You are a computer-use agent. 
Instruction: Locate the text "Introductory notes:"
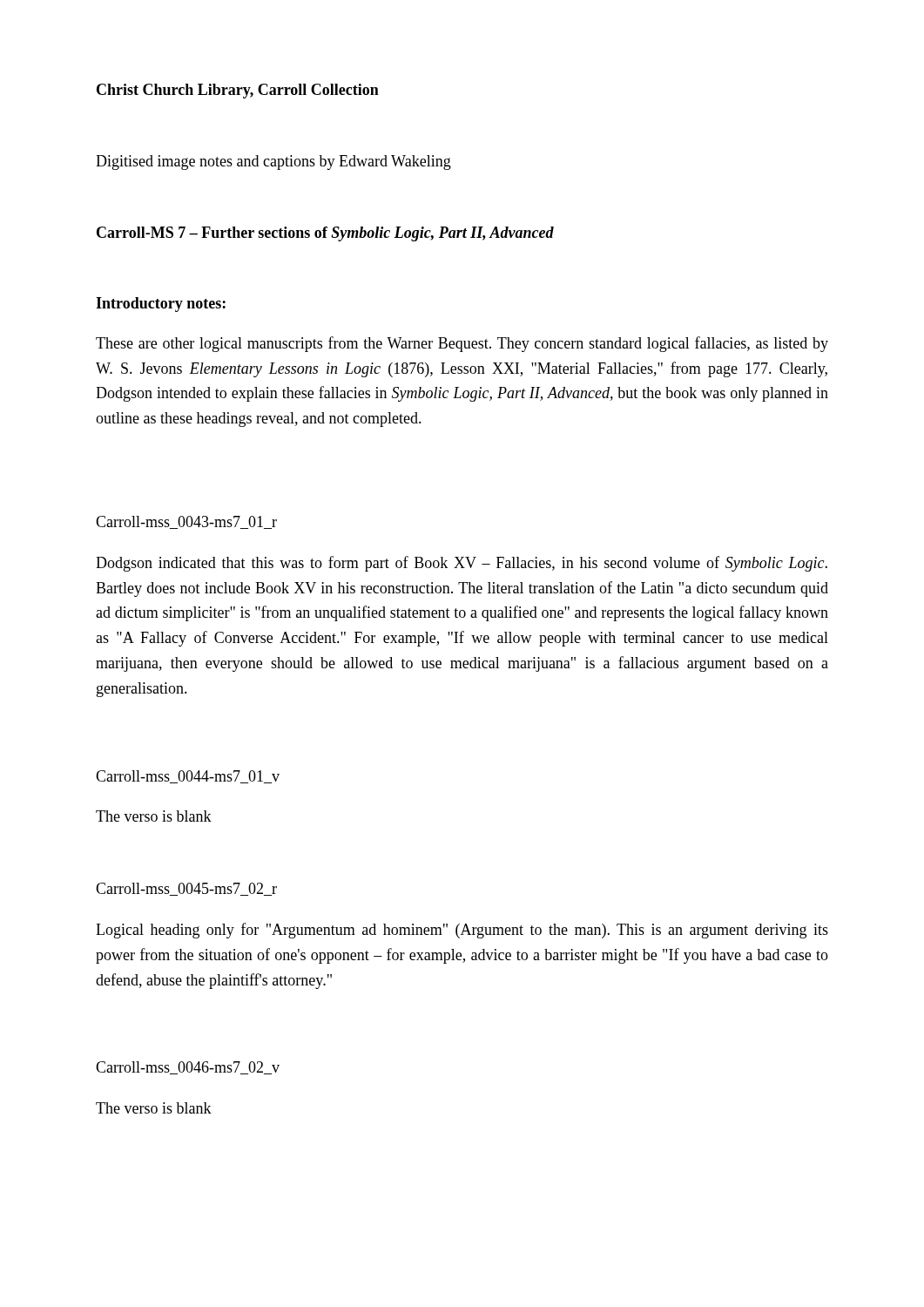pos(161,303)
